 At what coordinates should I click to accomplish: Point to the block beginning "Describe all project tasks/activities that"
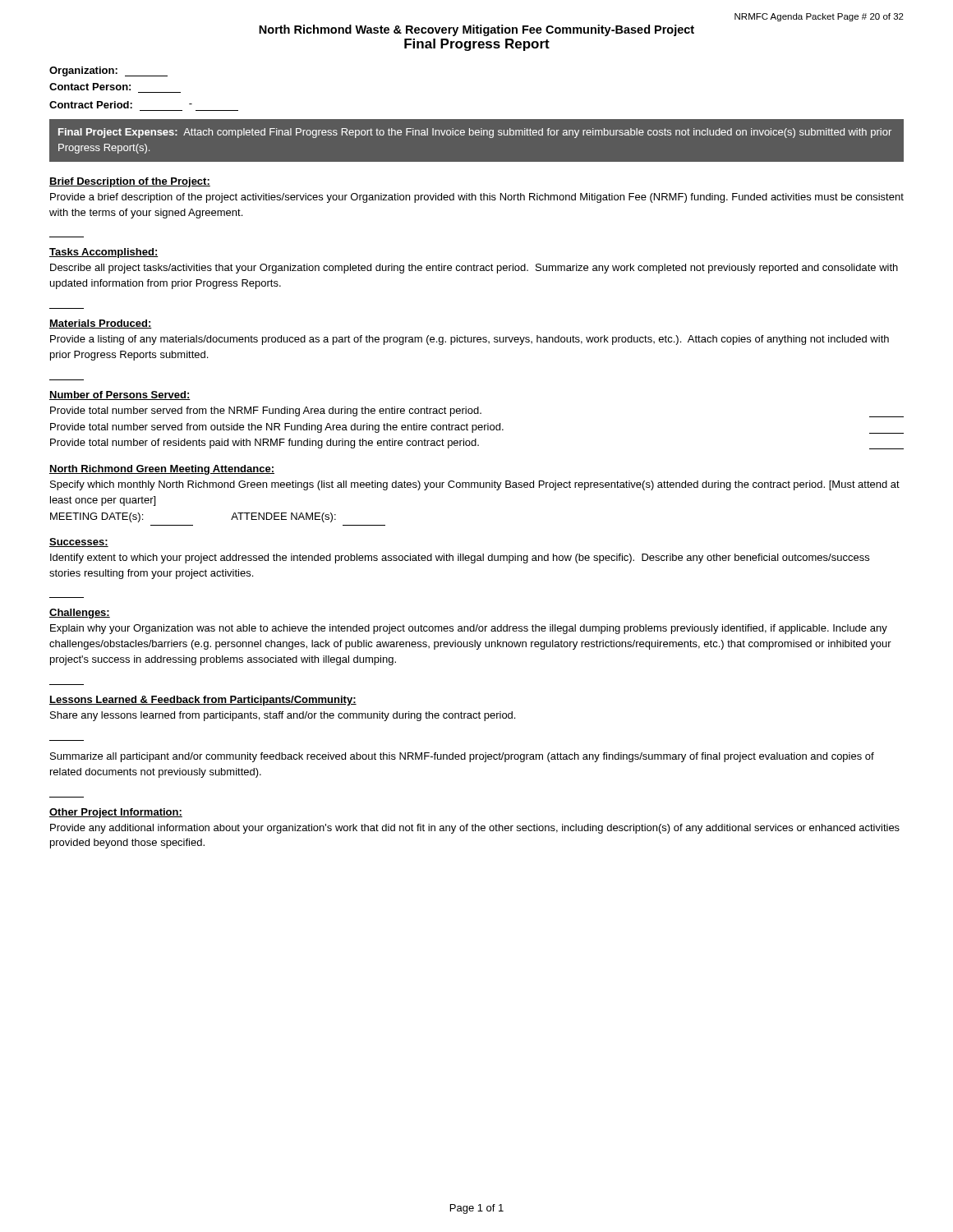point(474,275)
